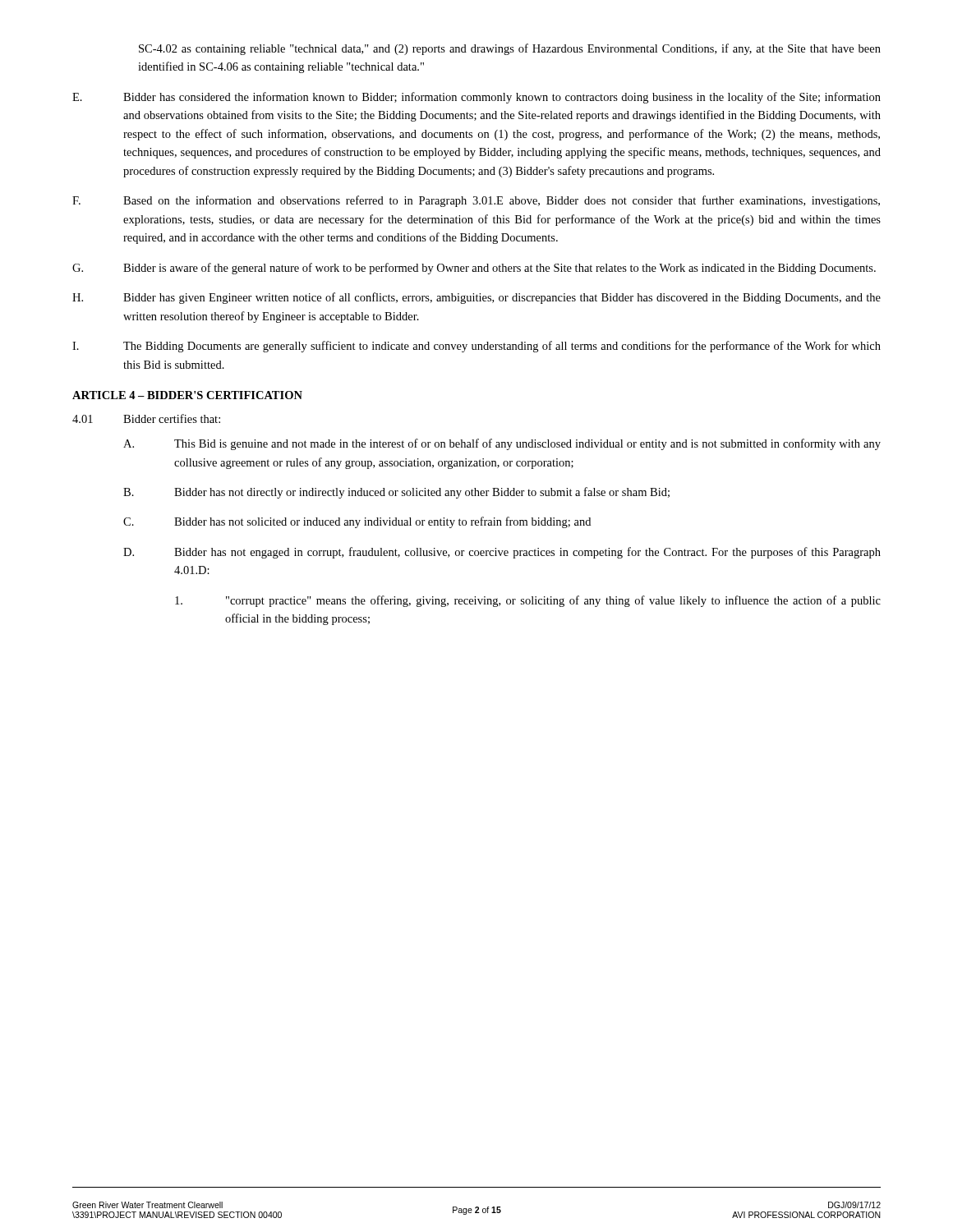953x1232 pixels.
Task: Point to the passage starting "G. Bidder is aware of"
Action: point(476,268)
